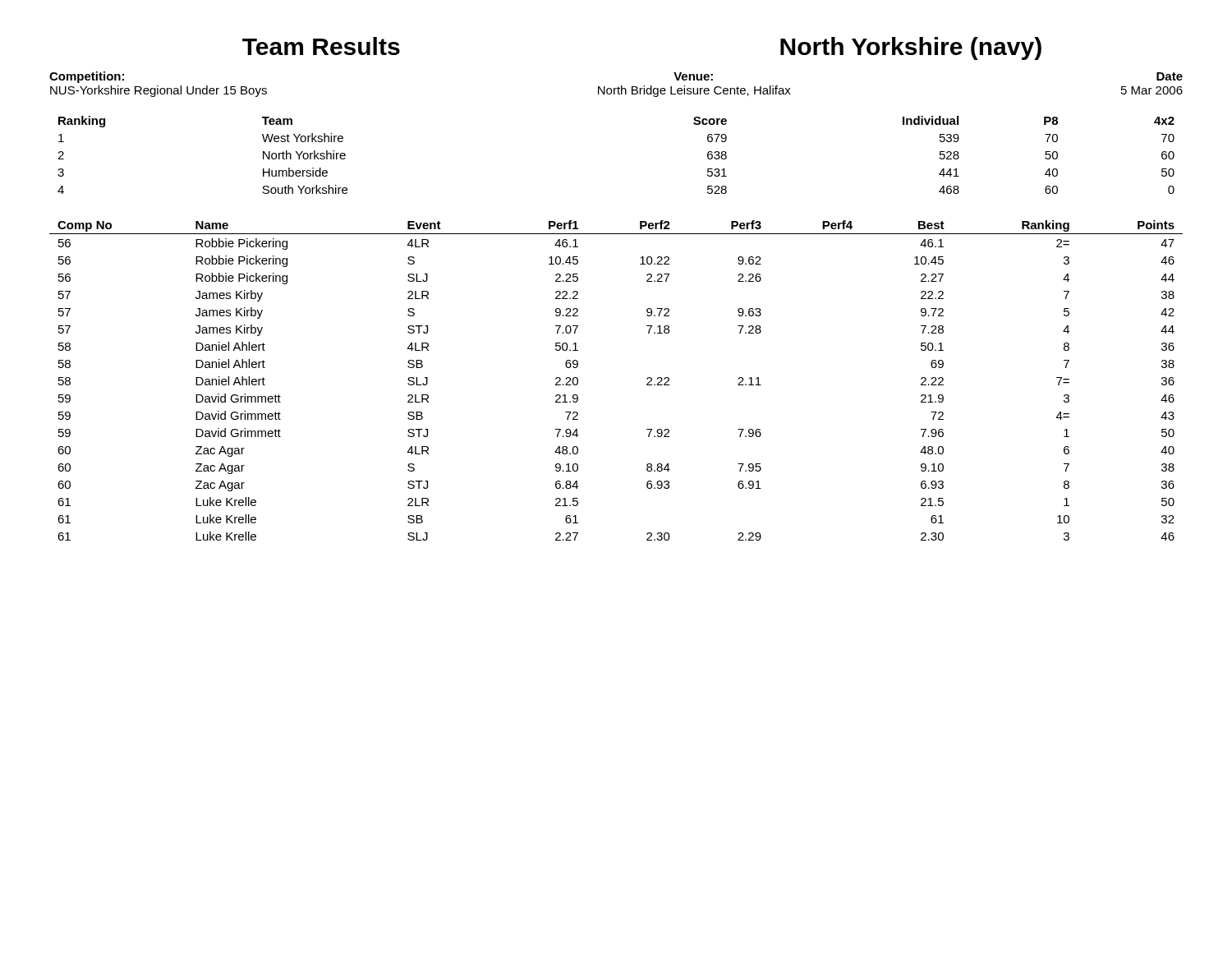Select the passage starting "Competition: NUS-Yorkshire Regional Under 15 Boys"
This screenshot has height=953, width=1232.
pyautogui.click(x=158, y=83)
